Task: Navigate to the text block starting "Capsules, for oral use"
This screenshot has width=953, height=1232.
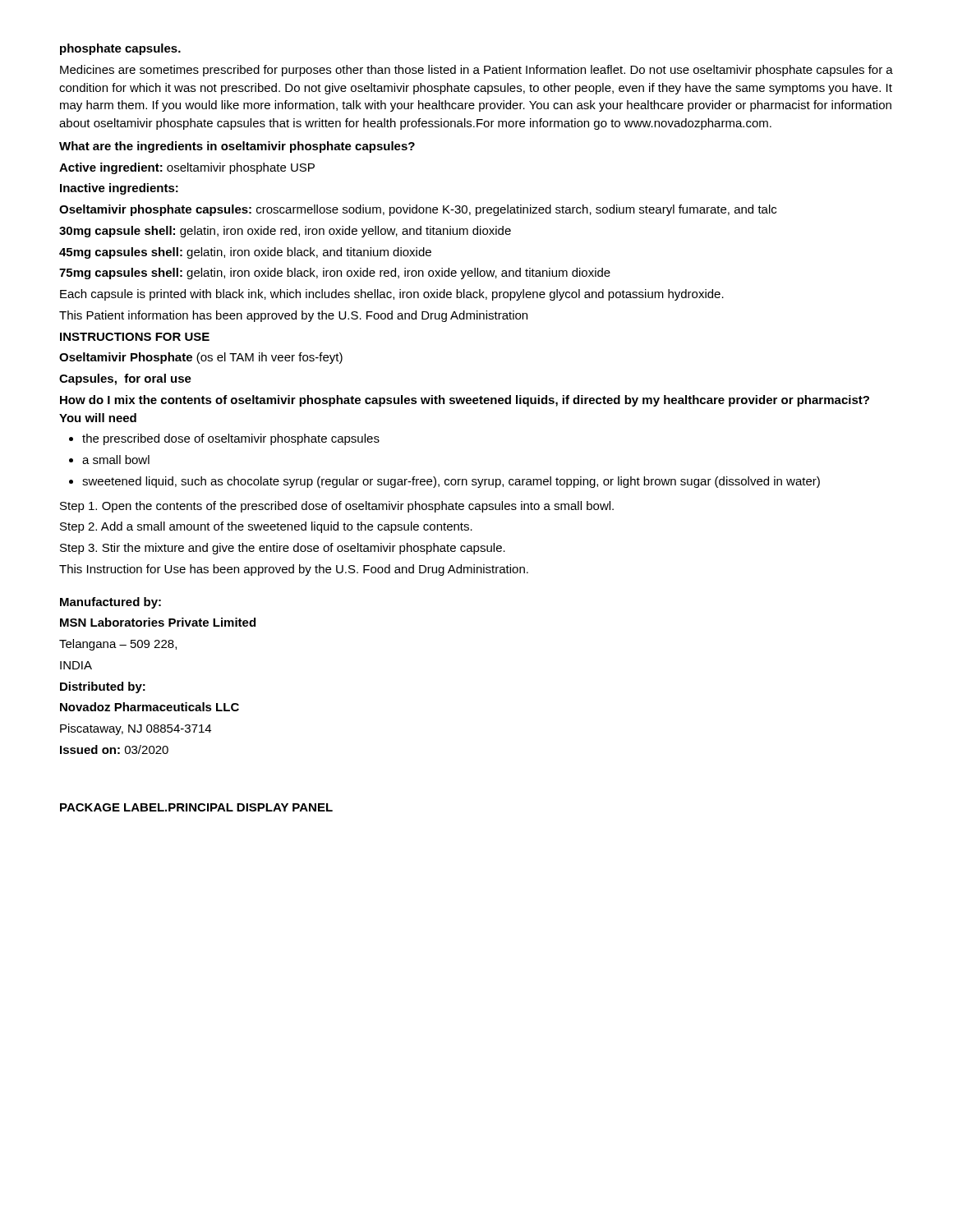Action: pyautogui.click(x=125, y=379)
